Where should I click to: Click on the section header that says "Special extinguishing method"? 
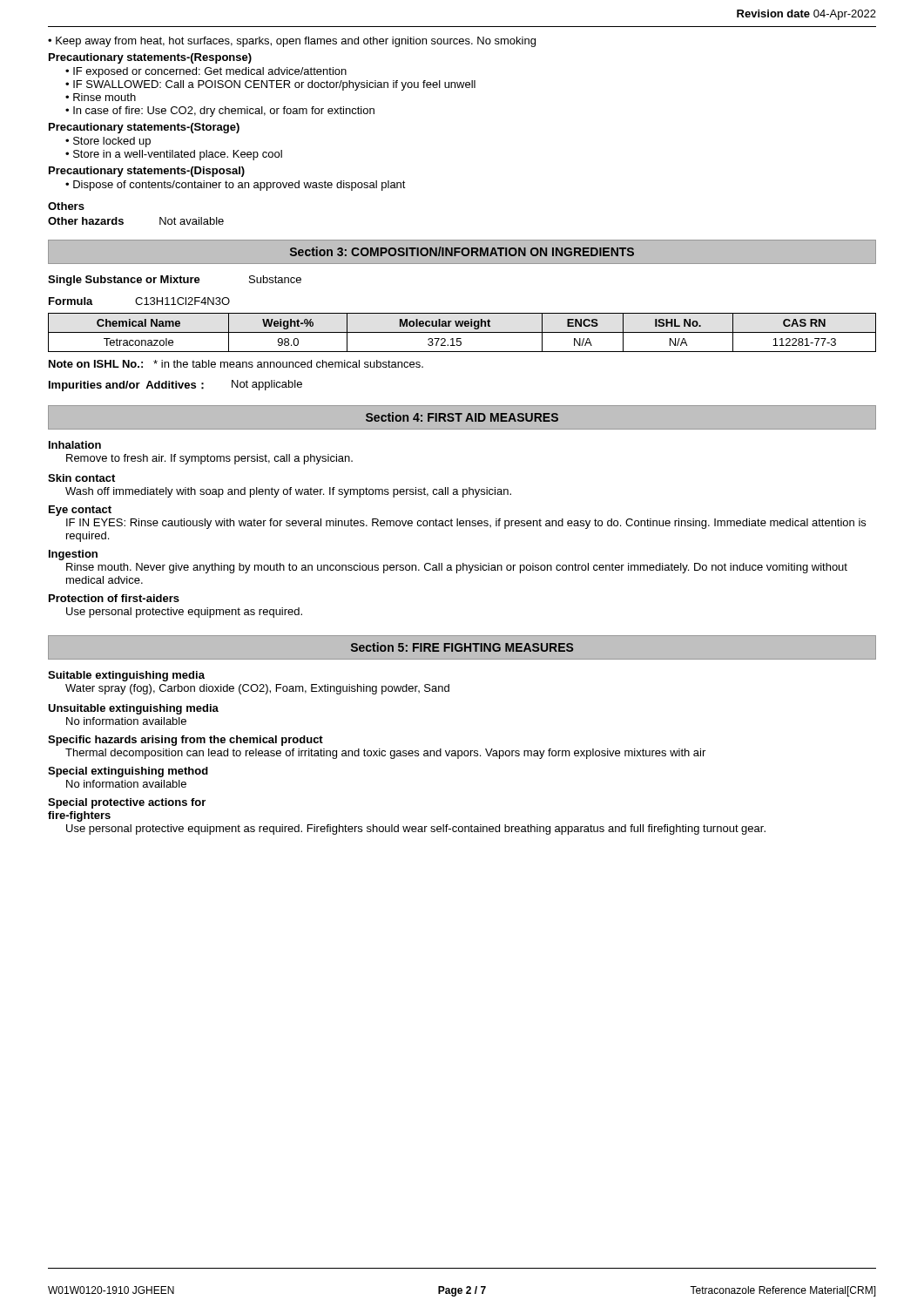click(x=128, y=771)
